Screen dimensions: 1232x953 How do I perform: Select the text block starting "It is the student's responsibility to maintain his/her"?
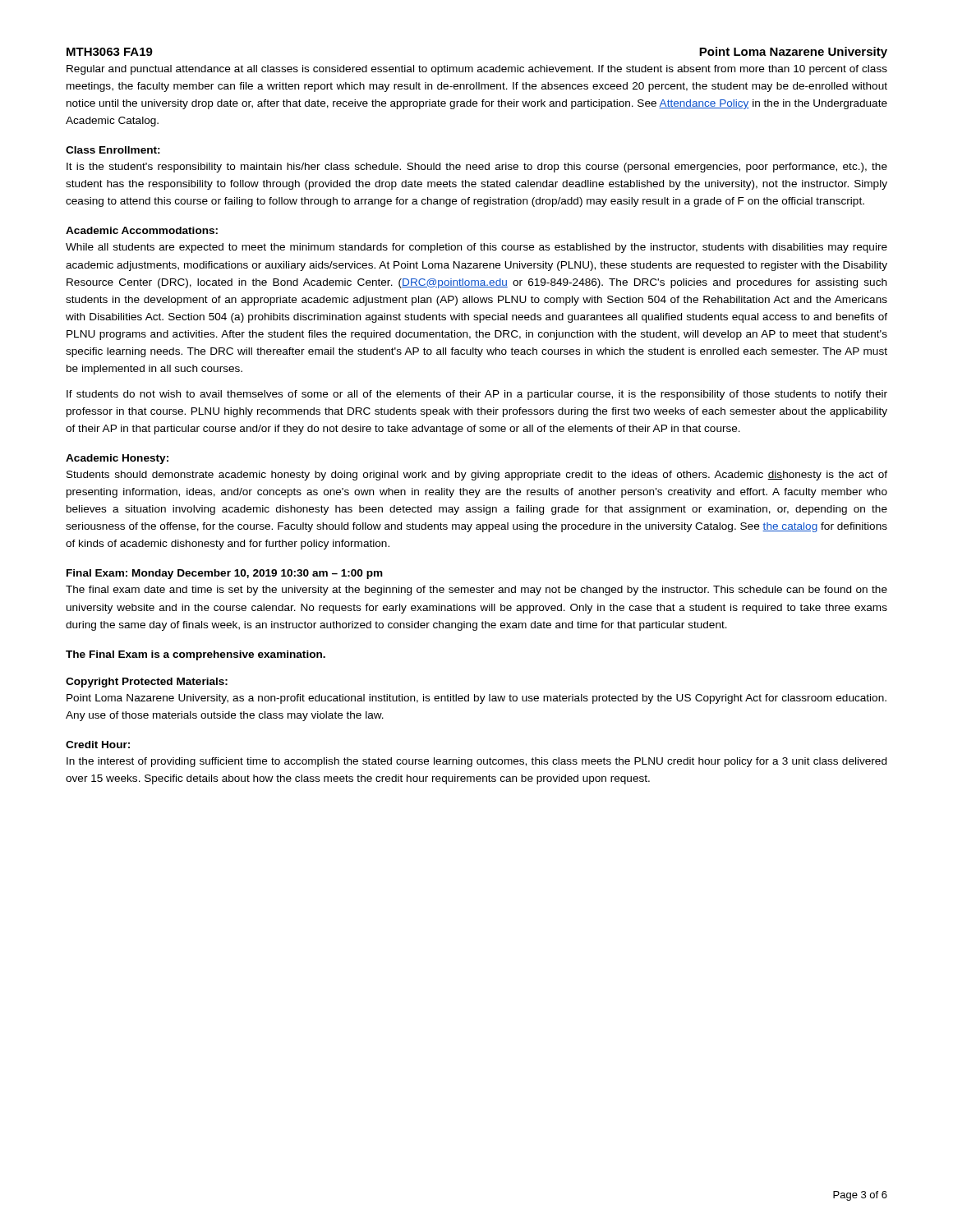coord(476,184)
